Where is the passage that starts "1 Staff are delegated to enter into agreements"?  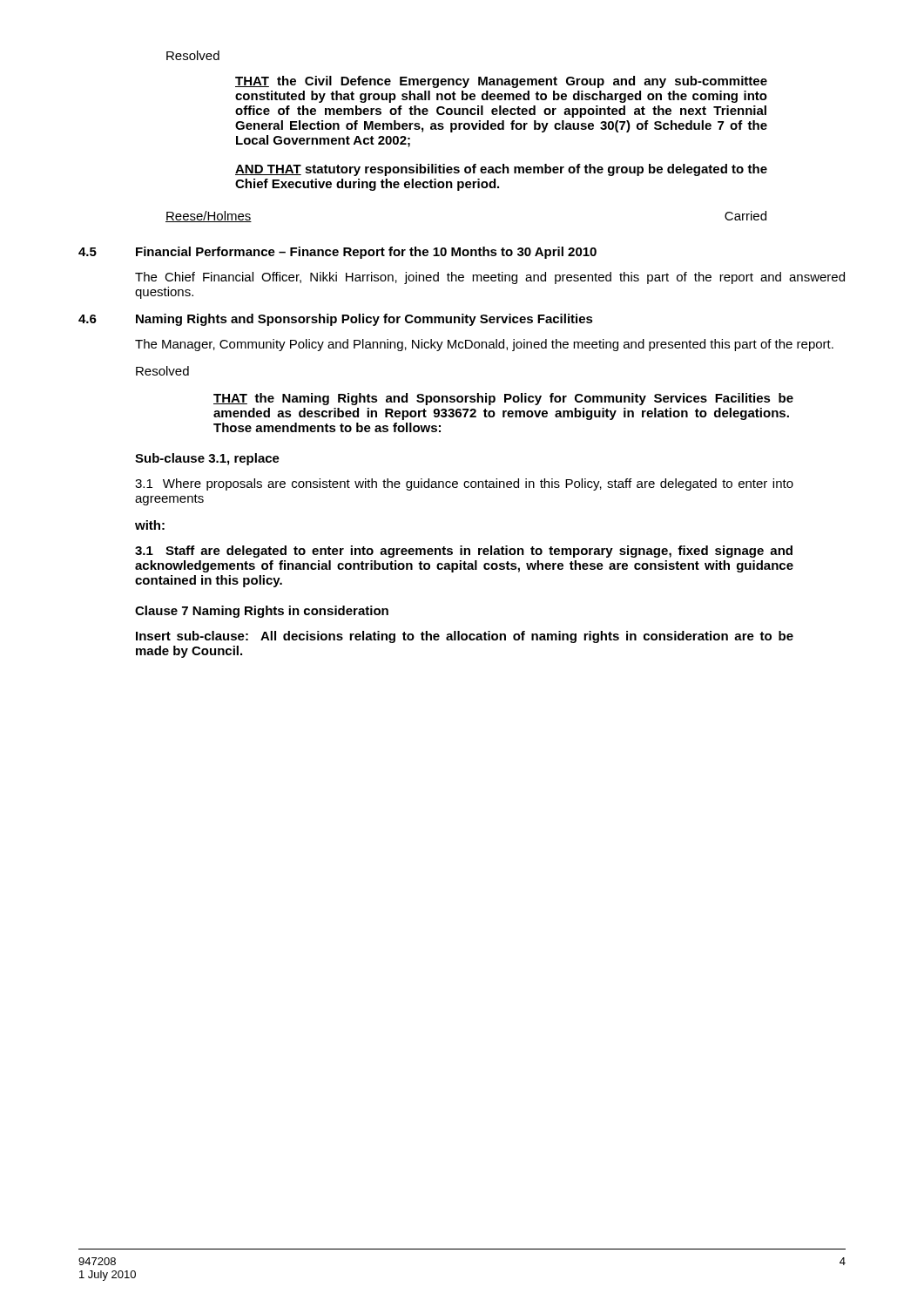click(464, 565)
